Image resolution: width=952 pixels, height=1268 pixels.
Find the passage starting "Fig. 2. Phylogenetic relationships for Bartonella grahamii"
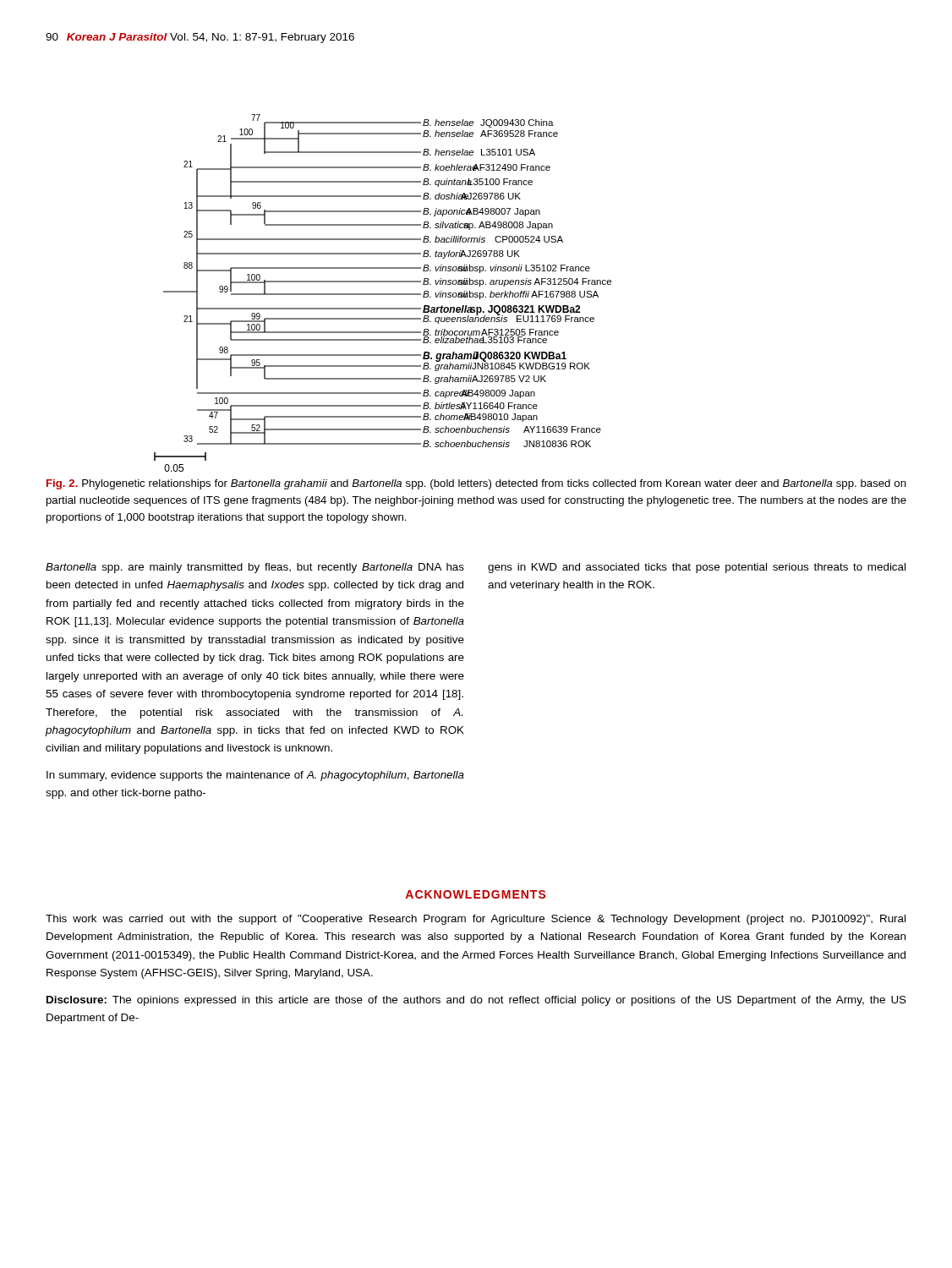(x=476, y=500)
